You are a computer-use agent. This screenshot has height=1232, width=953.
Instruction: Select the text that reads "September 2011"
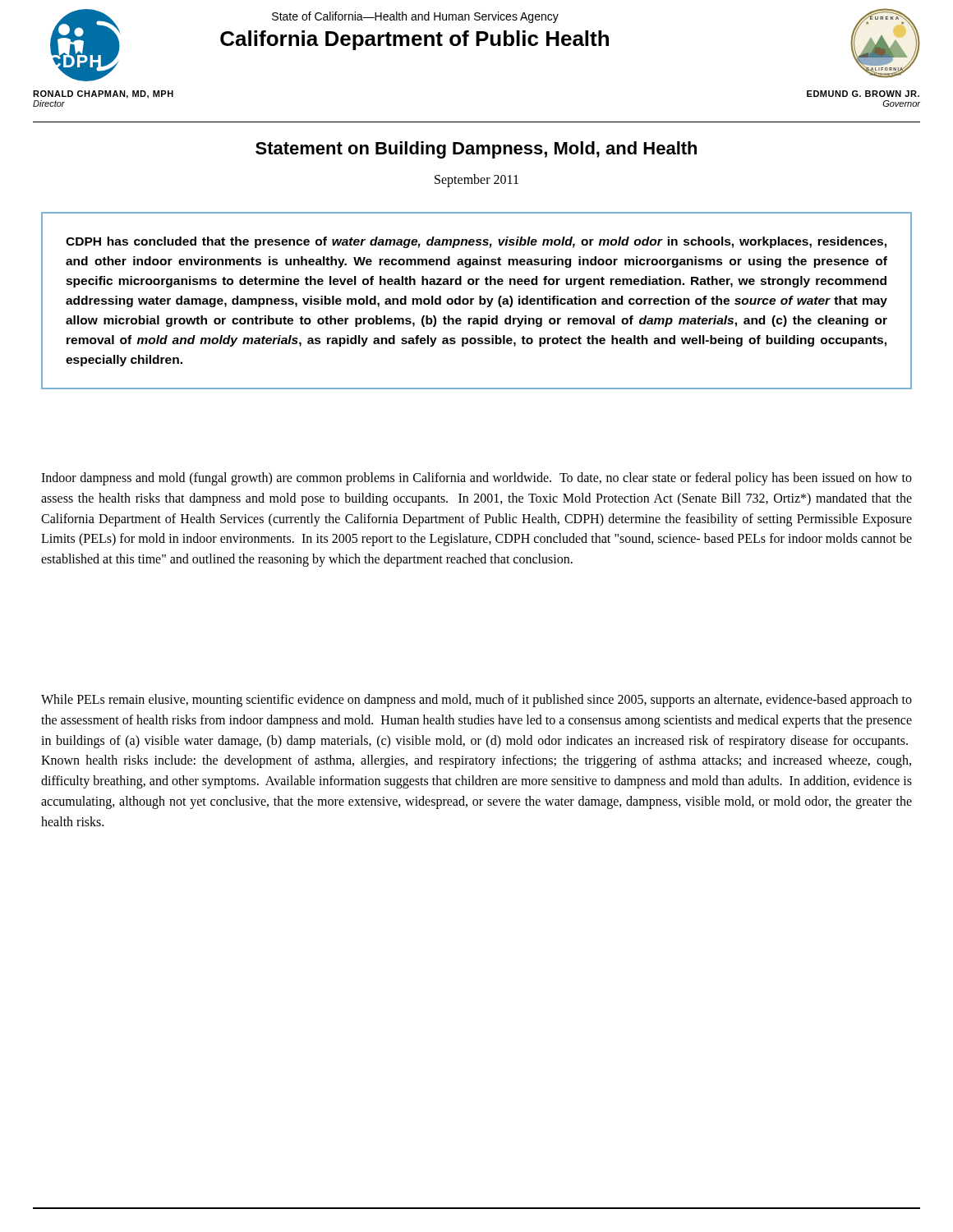pos(476,179)
